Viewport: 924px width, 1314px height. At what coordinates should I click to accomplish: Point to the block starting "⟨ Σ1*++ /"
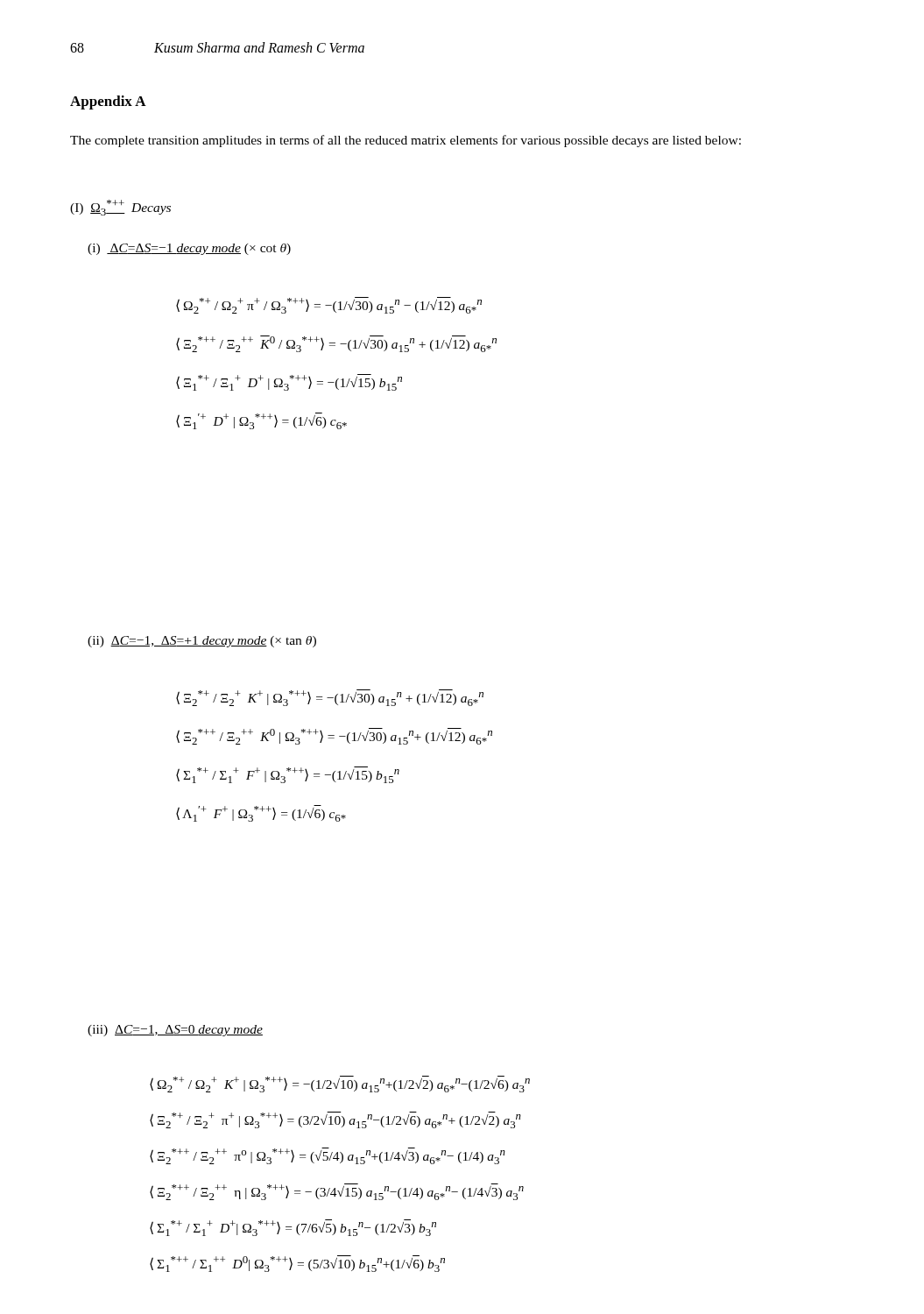pyautogui.click(x=297, y=1264)
